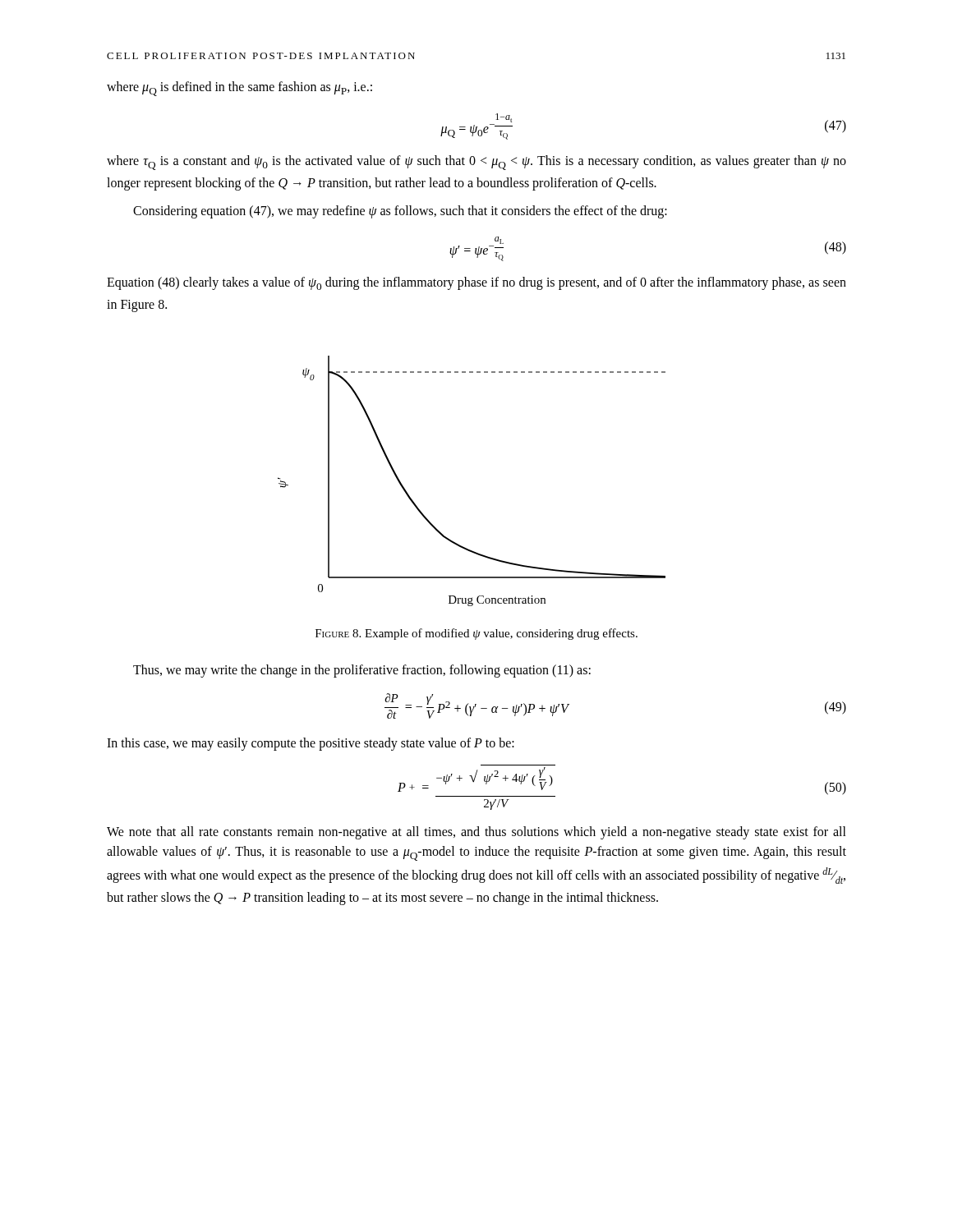This screenshot has height=1232, width=953.
Task: Click on the text block starting "ψ′ = ψe−aLτQ (48)"
Action: pyautogui.click(x=481, y=248)
